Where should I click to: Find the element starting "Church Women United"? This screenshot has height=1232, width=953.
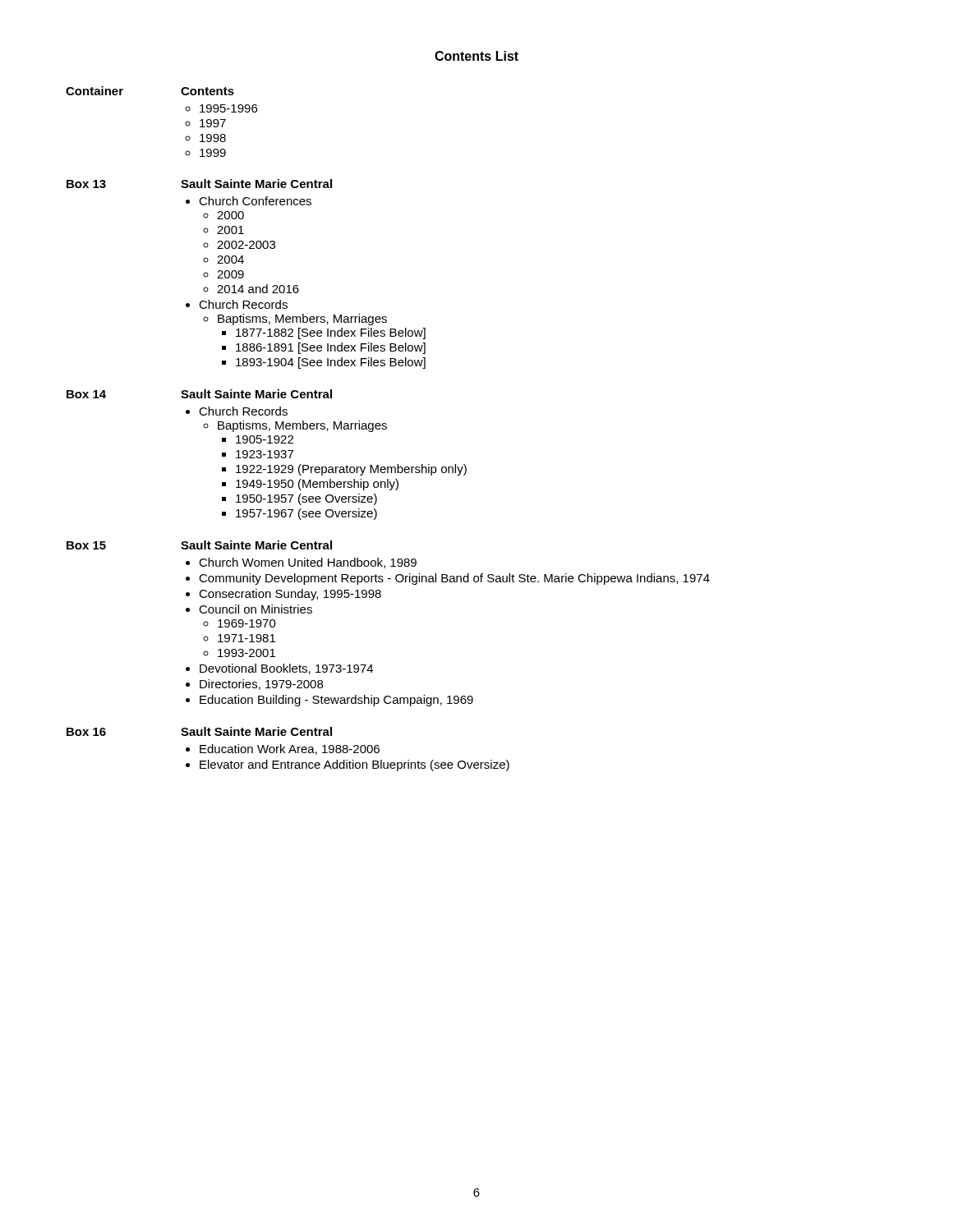(x=308, y=562)
